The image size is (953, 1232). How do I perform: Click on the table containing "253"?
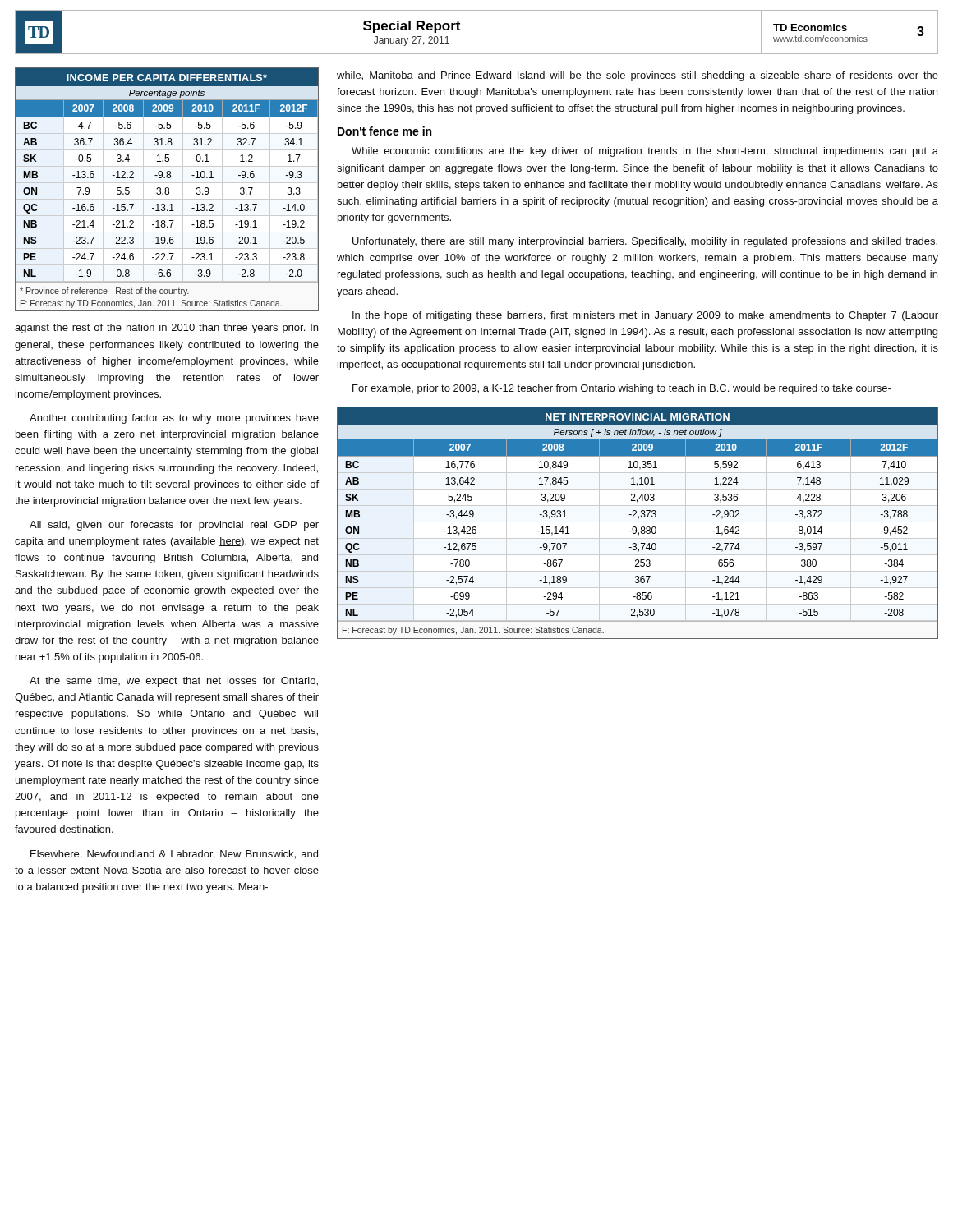tap(638, 523)
